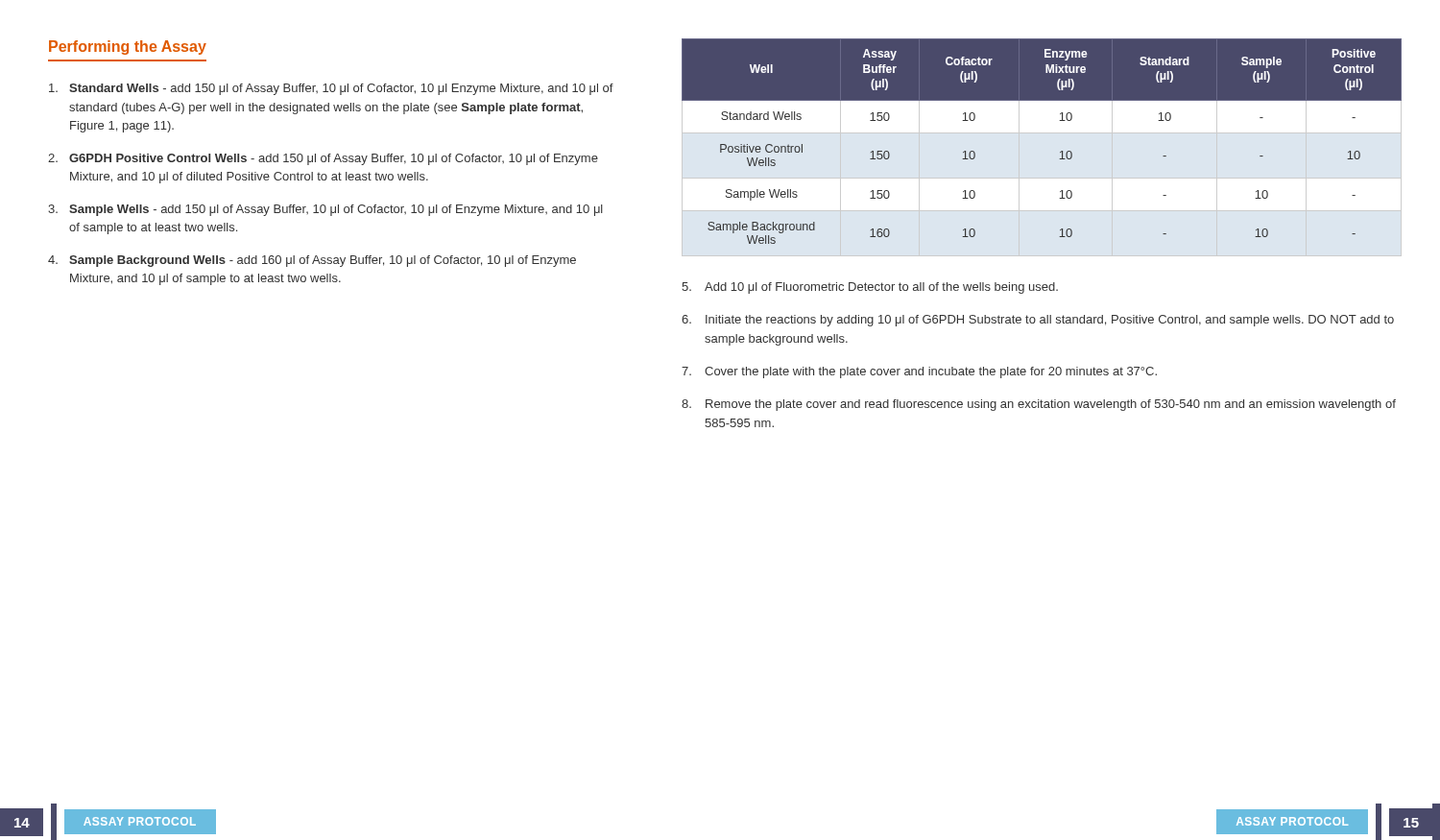Locate the passage starting "7. Cover the plate with"

click(x=1042, y=372)
